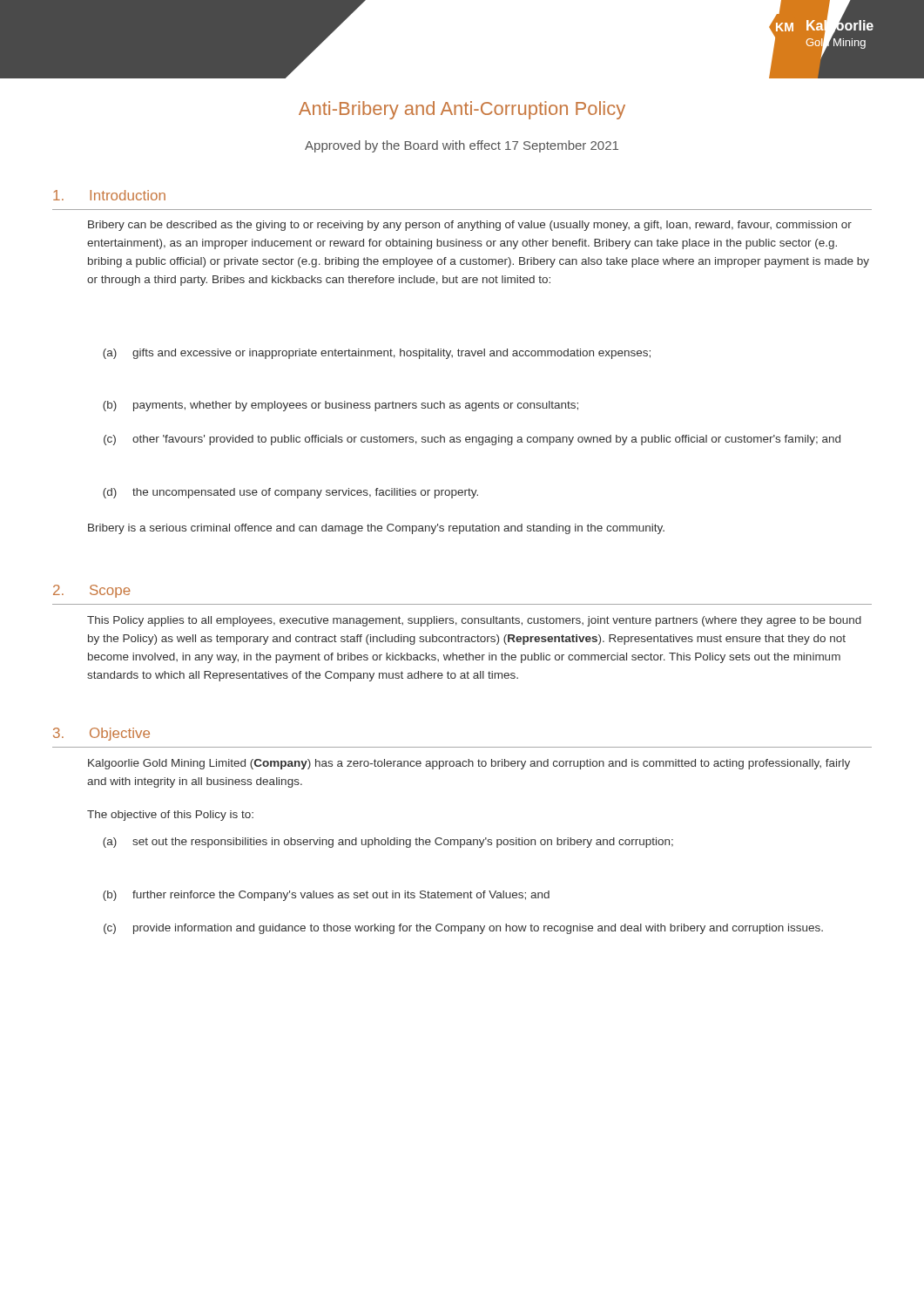Click the passage that begins "Bribery is a serious criminal offence"
This screenshot has width=924, height=1307.
376,528
